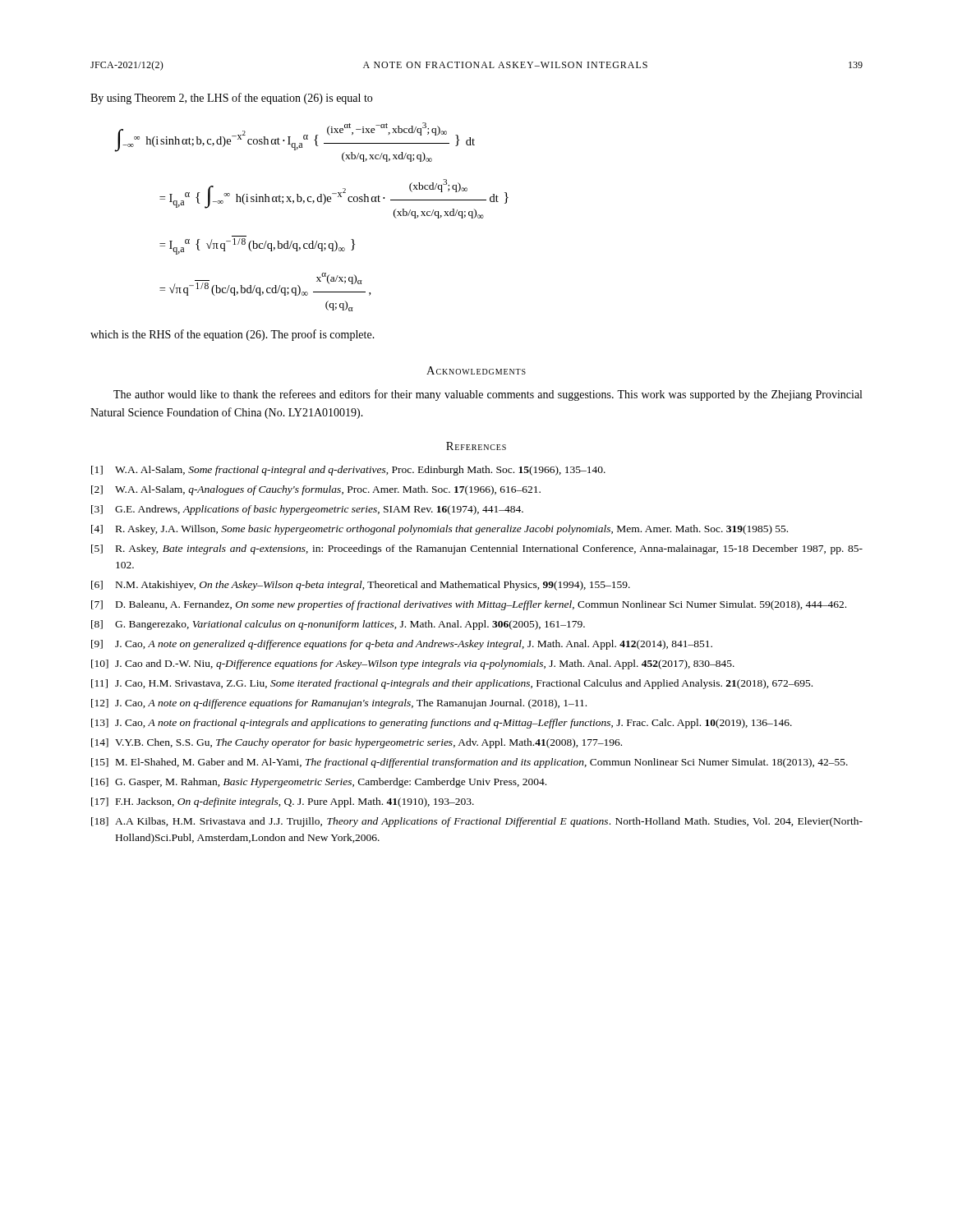Where is the passage that starts "The author would like to thank"?
The image size is (953, 1232).
476,404
